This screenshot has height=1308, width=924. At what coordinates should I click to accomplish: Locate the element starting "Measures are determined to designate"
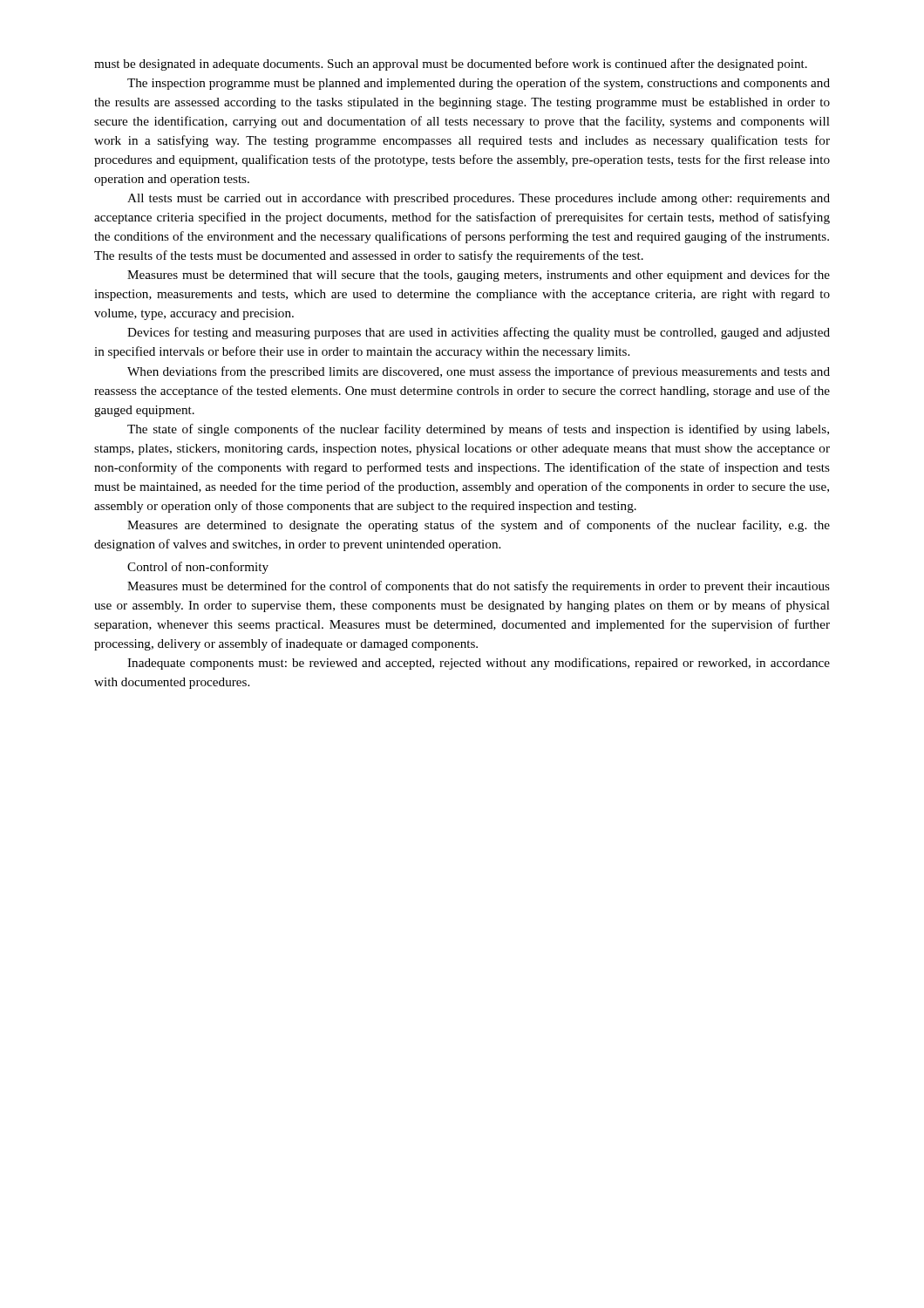[462, 534]
